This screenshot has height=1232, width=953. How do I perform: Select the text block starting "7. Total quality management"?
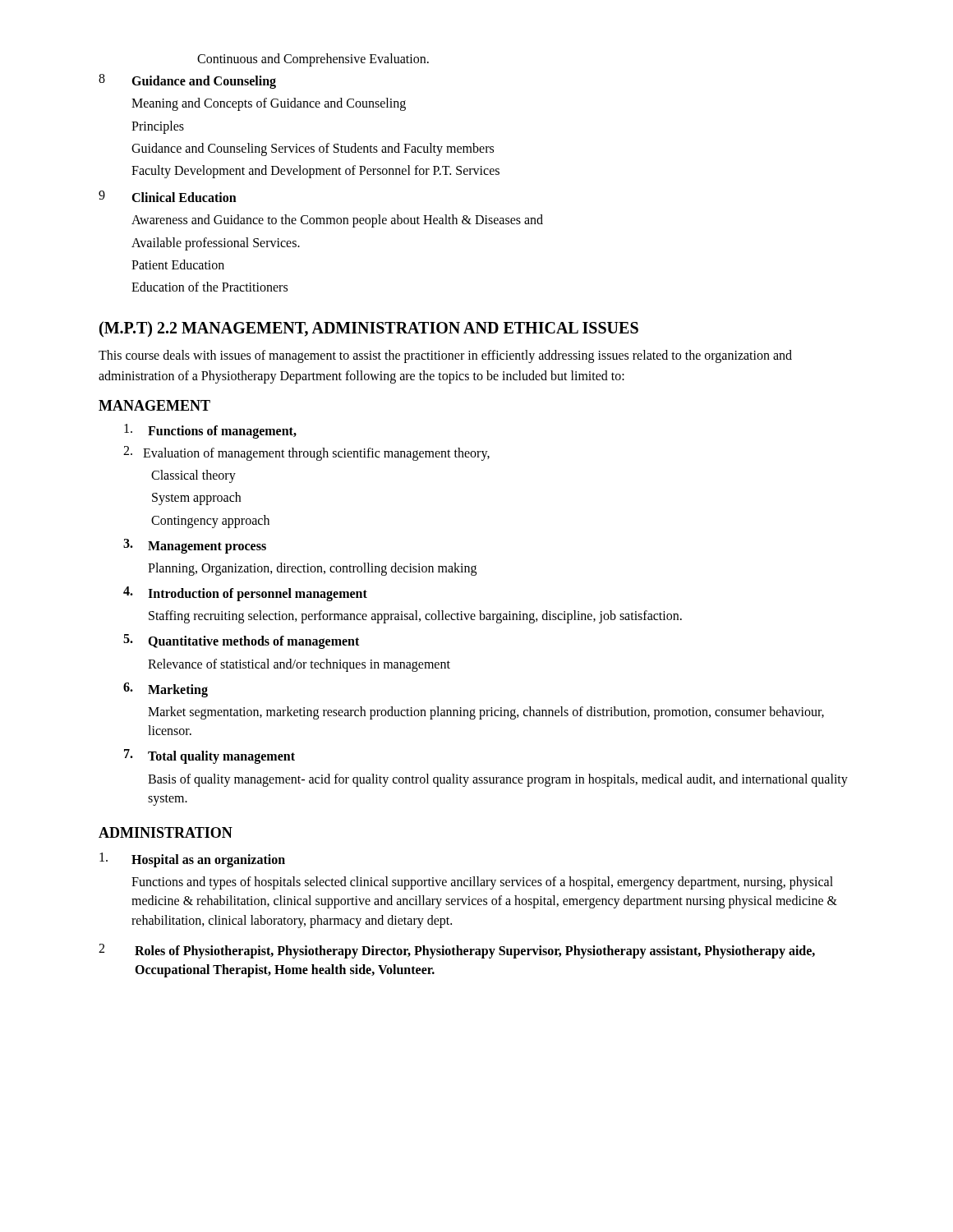pos(489,779)
